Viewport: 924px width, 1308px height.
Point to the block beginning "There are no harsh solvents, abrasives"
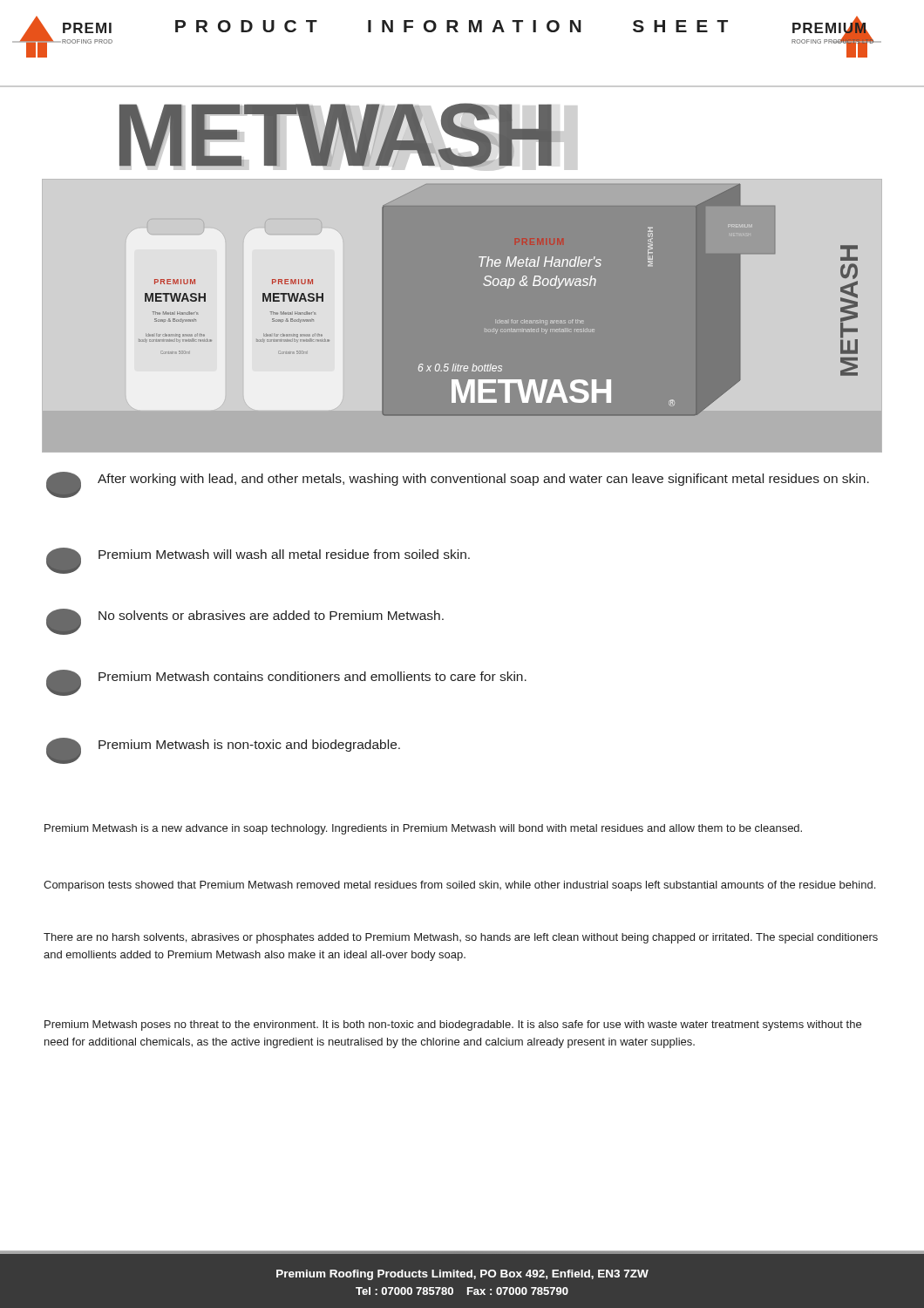click(x=461, y=945)
